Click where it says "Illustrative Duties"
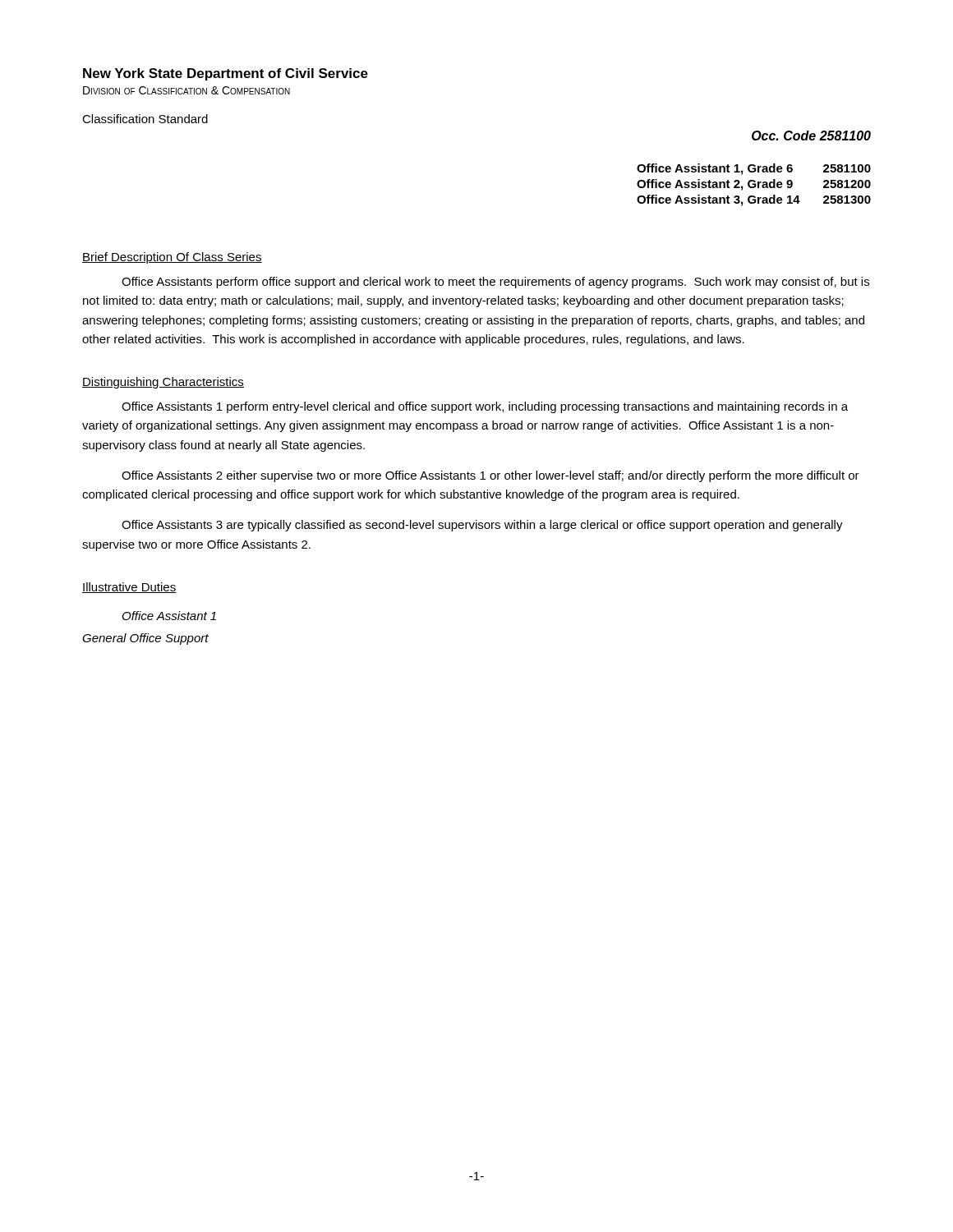This screenshot has height=1232, width=953. click(129, 588)
